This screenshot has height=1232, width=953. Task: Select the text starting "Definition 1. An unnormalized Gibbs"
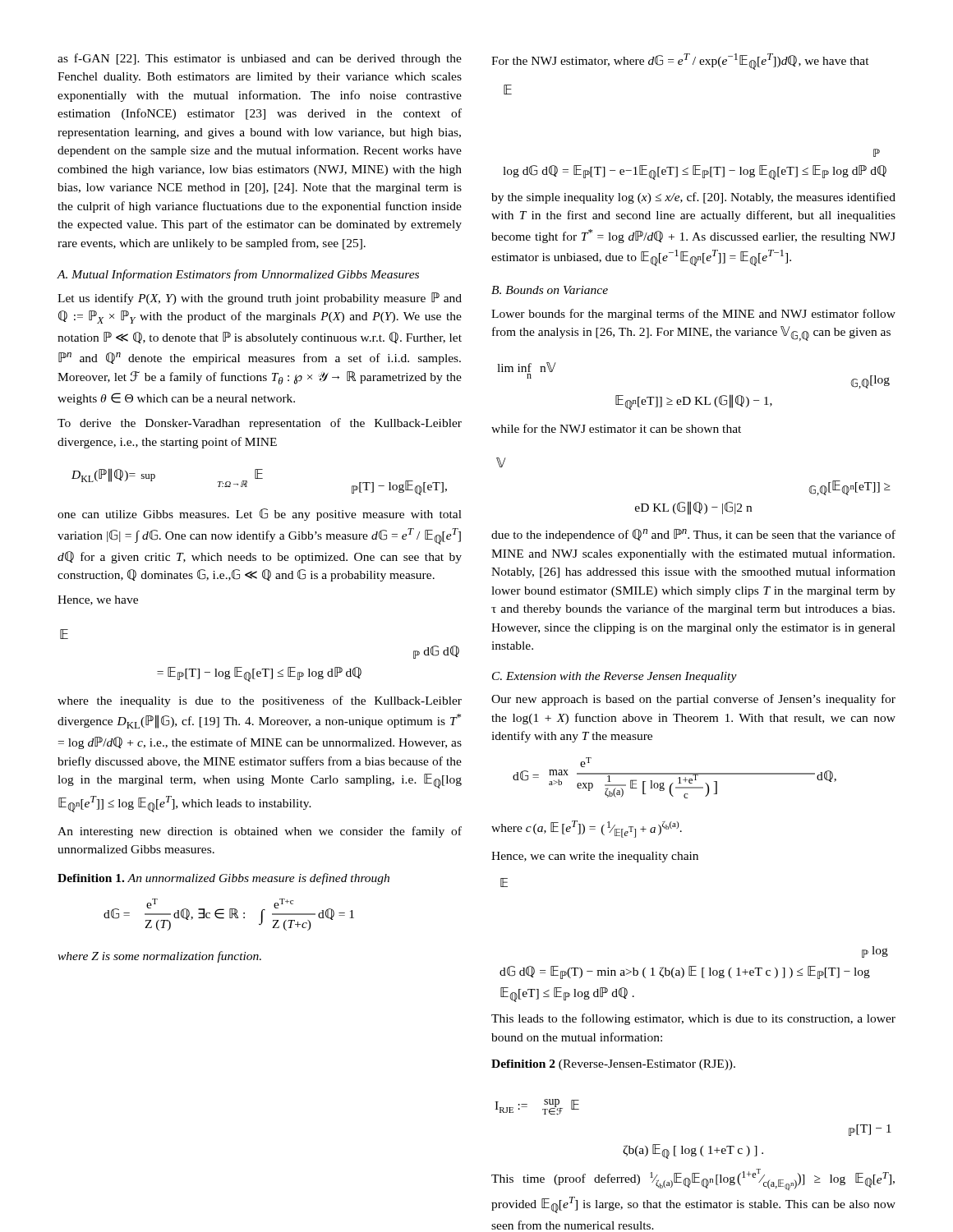coord(260,878)
